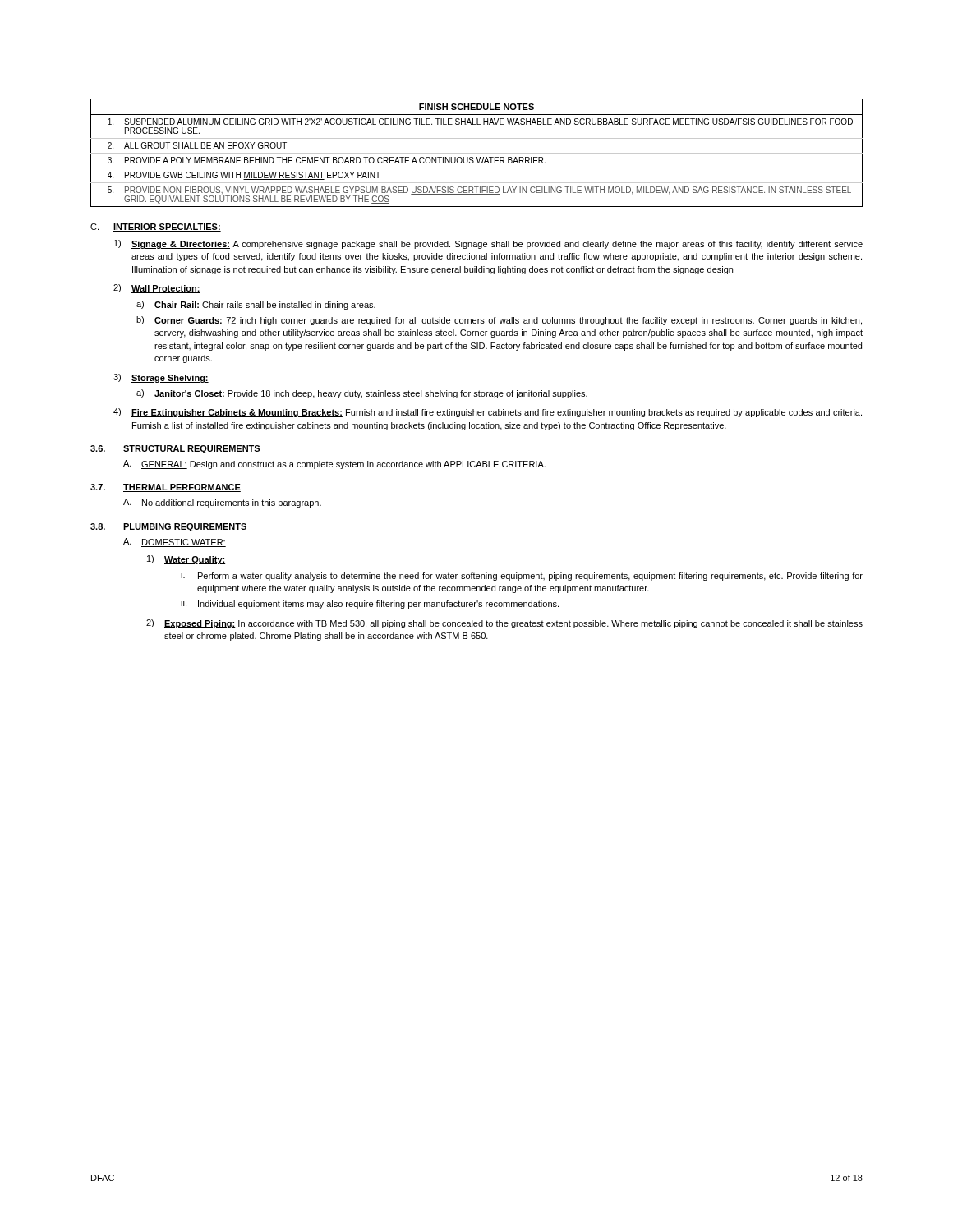This screenshot has height=1232, width=953.
Task: Find the block starting "b) Corner Guards: 72"
Action: click(x=500, y=340)
